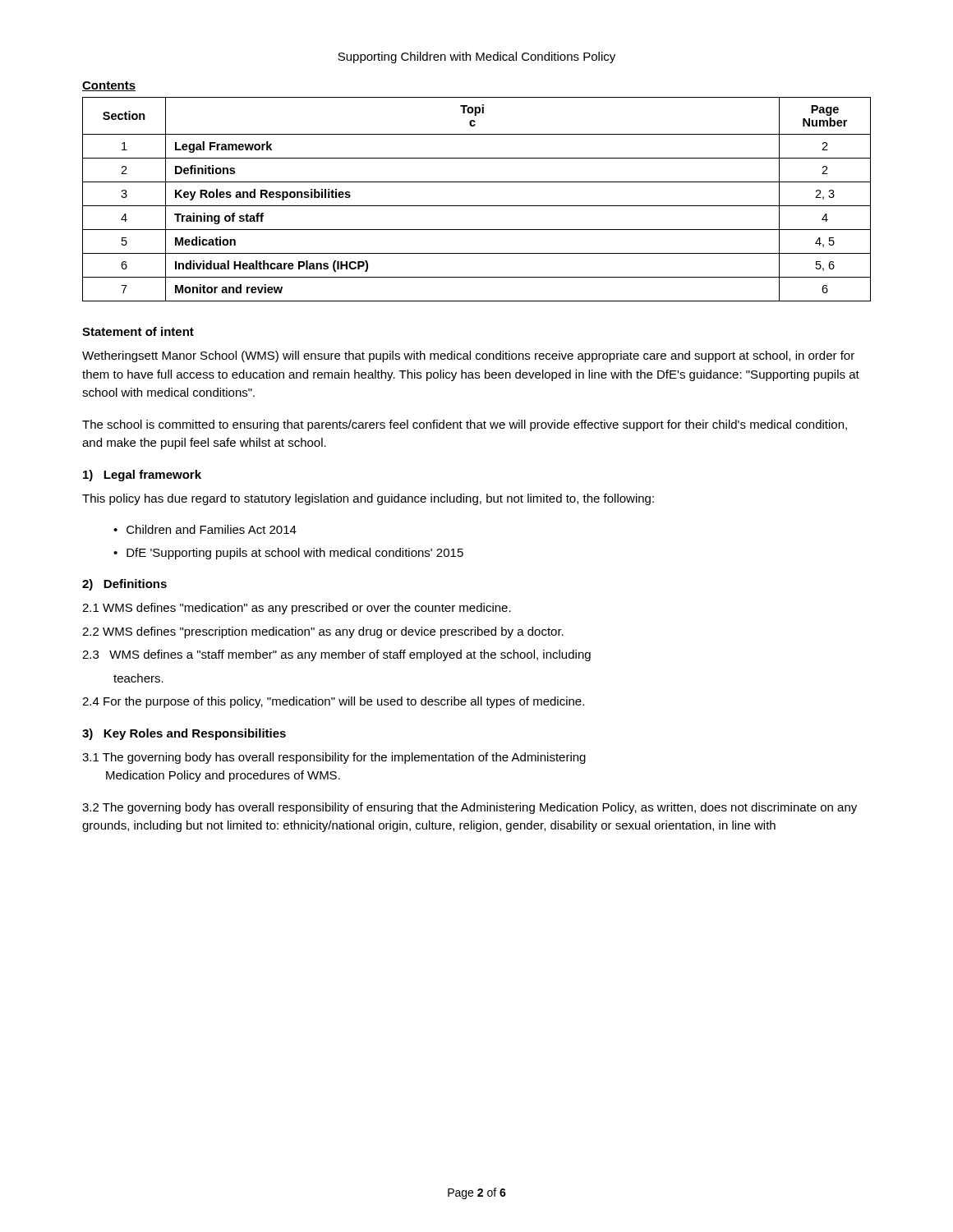Navigate to the text block starting "4 For the purpose of this"
953x1232 pixels.
pyautogui.click(x=334, y=701)
